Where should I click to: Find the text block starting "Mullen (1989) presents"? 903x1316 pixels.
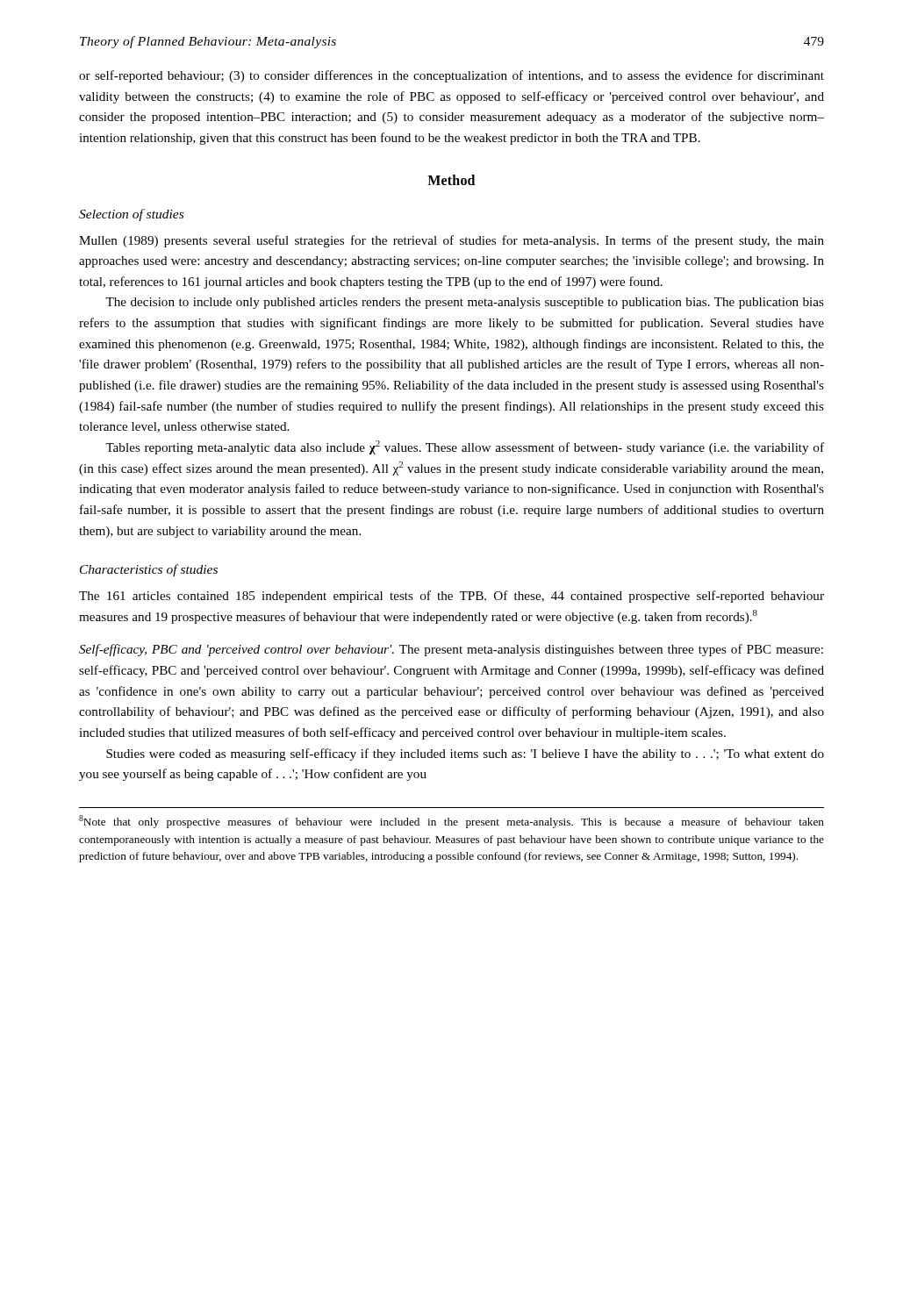(452, 385)
